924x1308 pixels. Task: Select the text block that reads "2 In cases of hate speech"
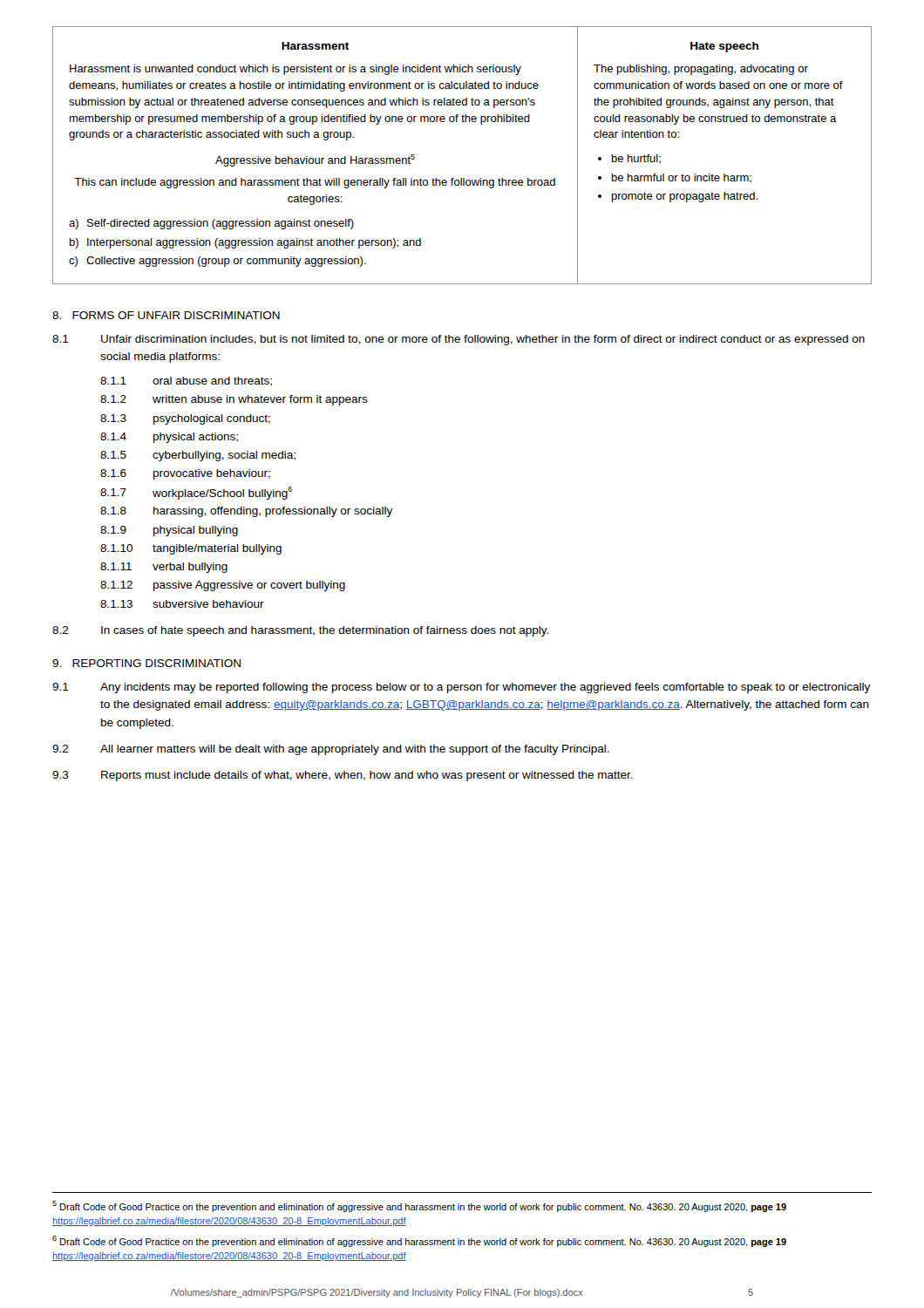coord(462,630)
